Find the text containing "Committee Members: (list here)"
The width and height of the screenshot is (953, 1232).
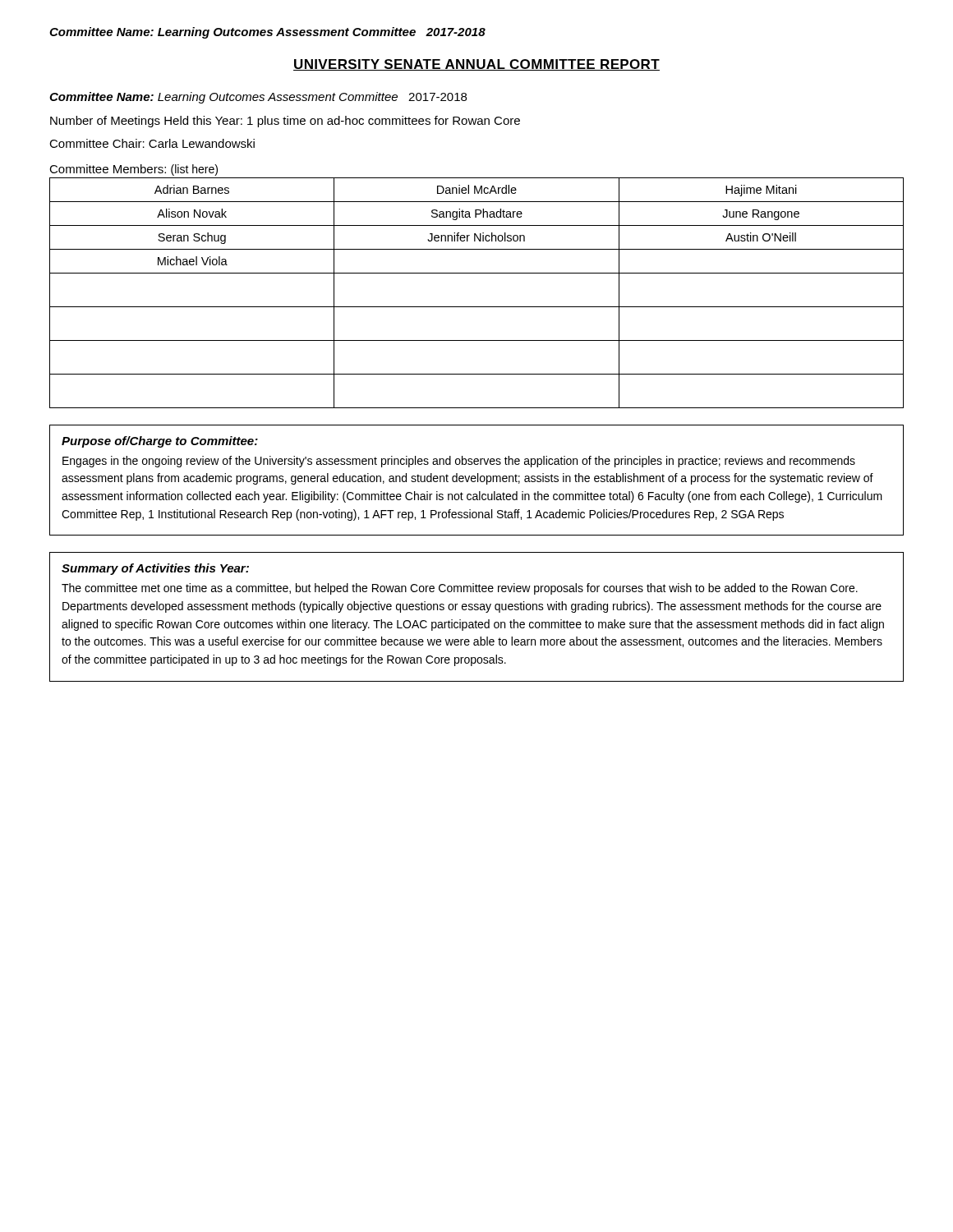(x=134, y=168)
